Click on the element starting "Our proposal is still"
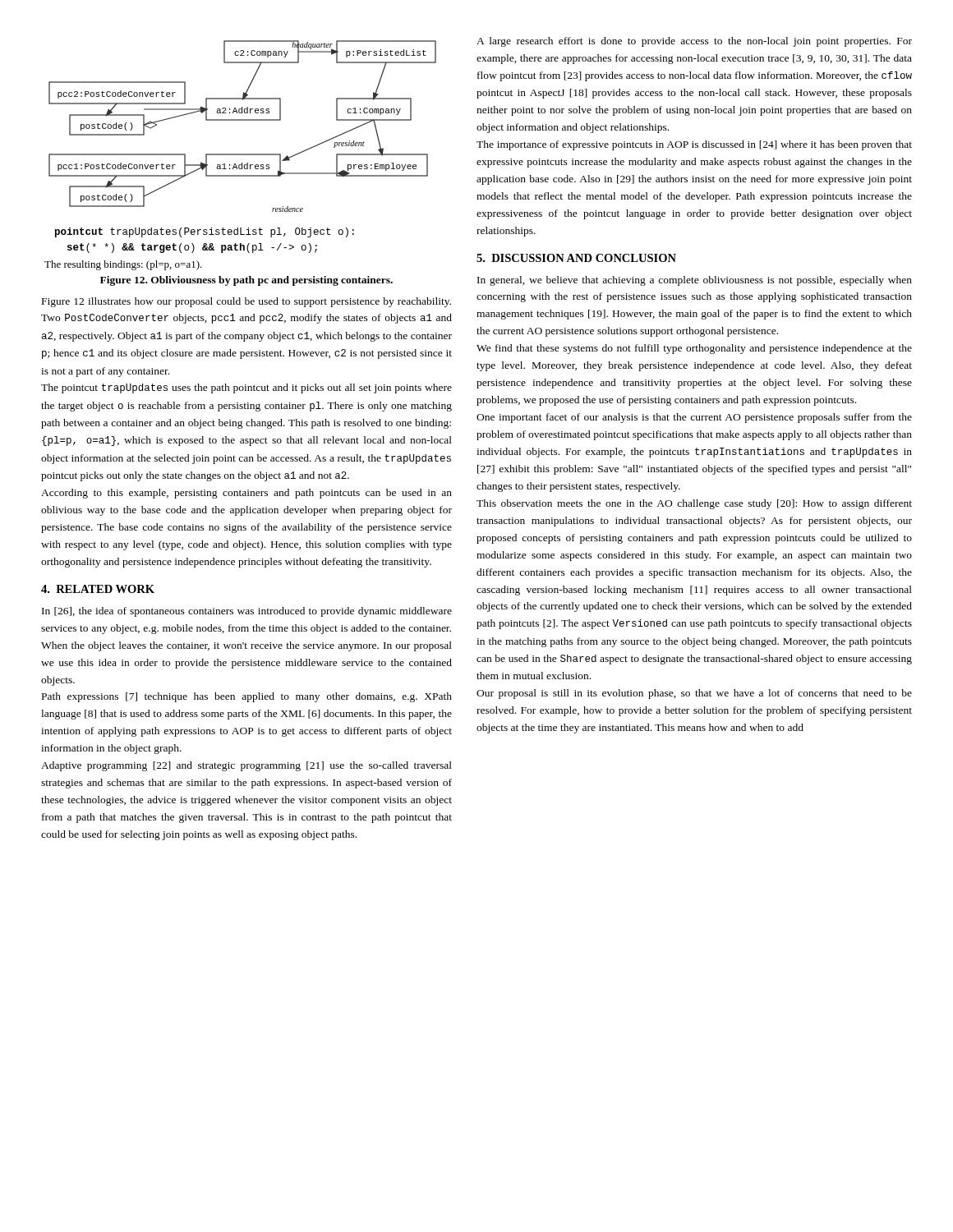This screenshot has height=1232, width=953. click(x=694, y=711)
